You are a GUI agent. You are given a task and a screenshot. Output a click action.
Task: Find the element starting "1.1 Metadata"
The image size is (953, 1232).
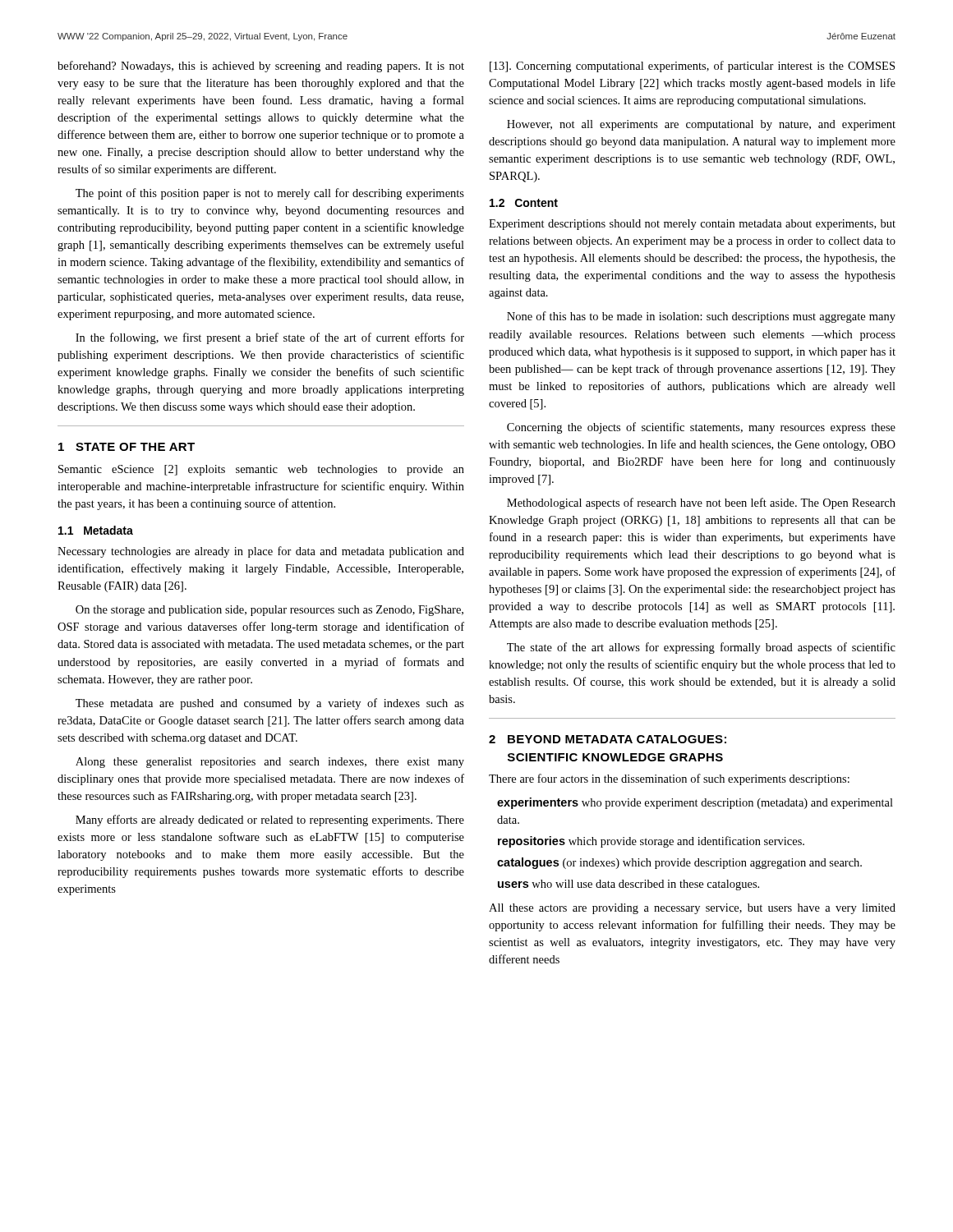[95, 531]
